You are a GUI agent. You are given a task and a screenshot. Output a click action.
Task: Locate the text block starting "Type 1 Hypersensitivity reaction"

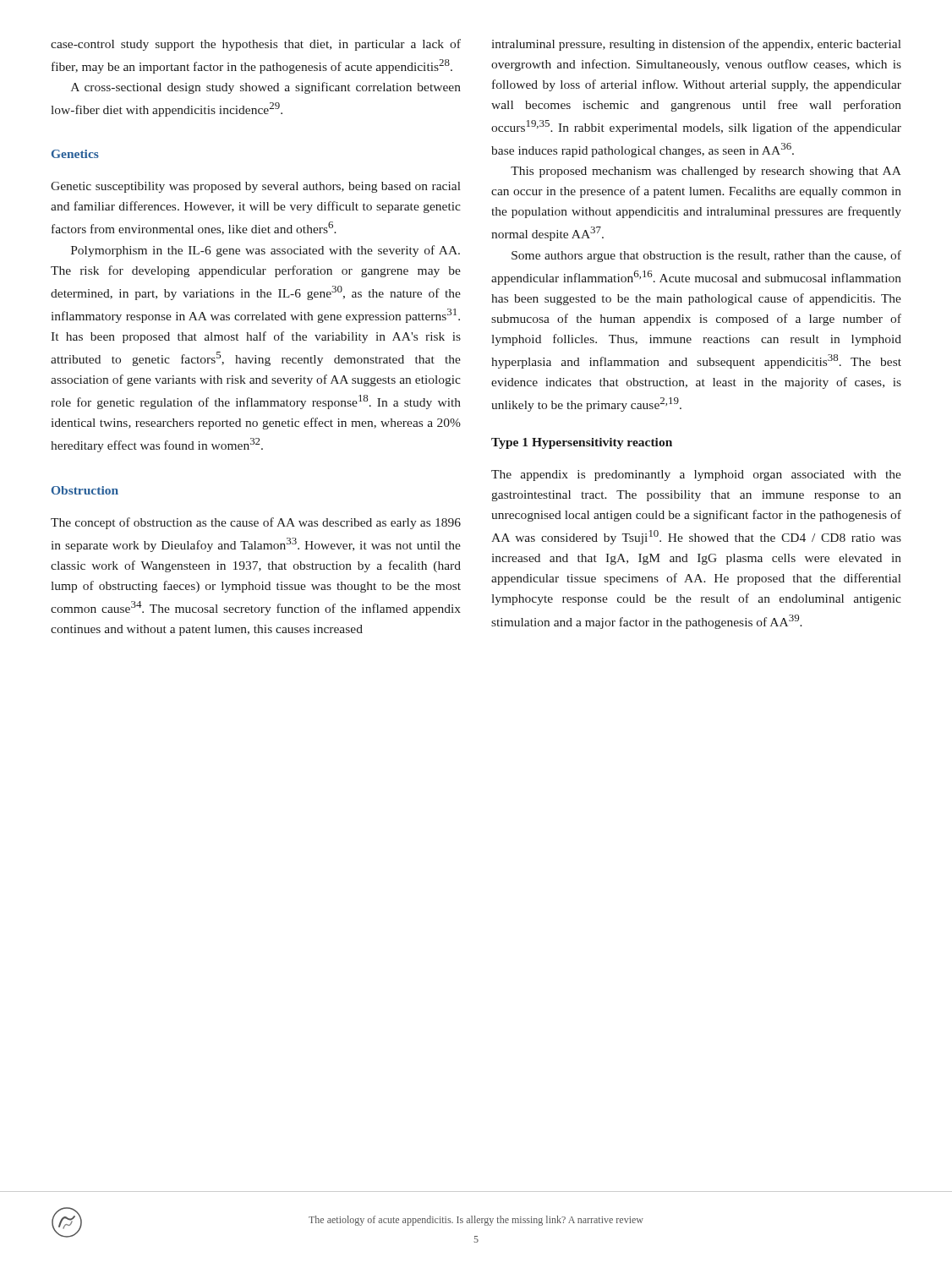pos(582,442)
